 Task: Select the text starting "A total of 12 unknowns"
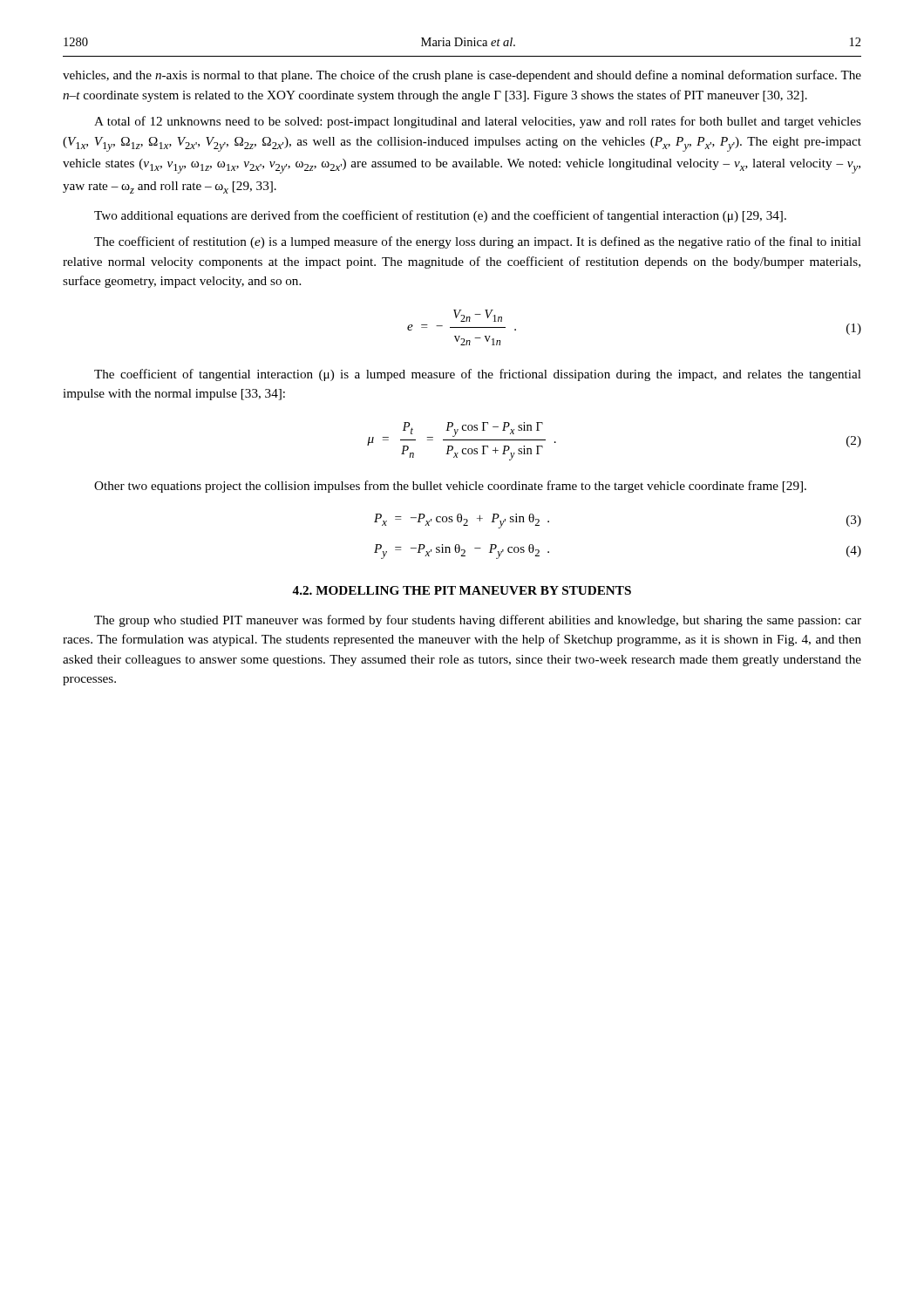pyautogui.click(x=462, y=155)
